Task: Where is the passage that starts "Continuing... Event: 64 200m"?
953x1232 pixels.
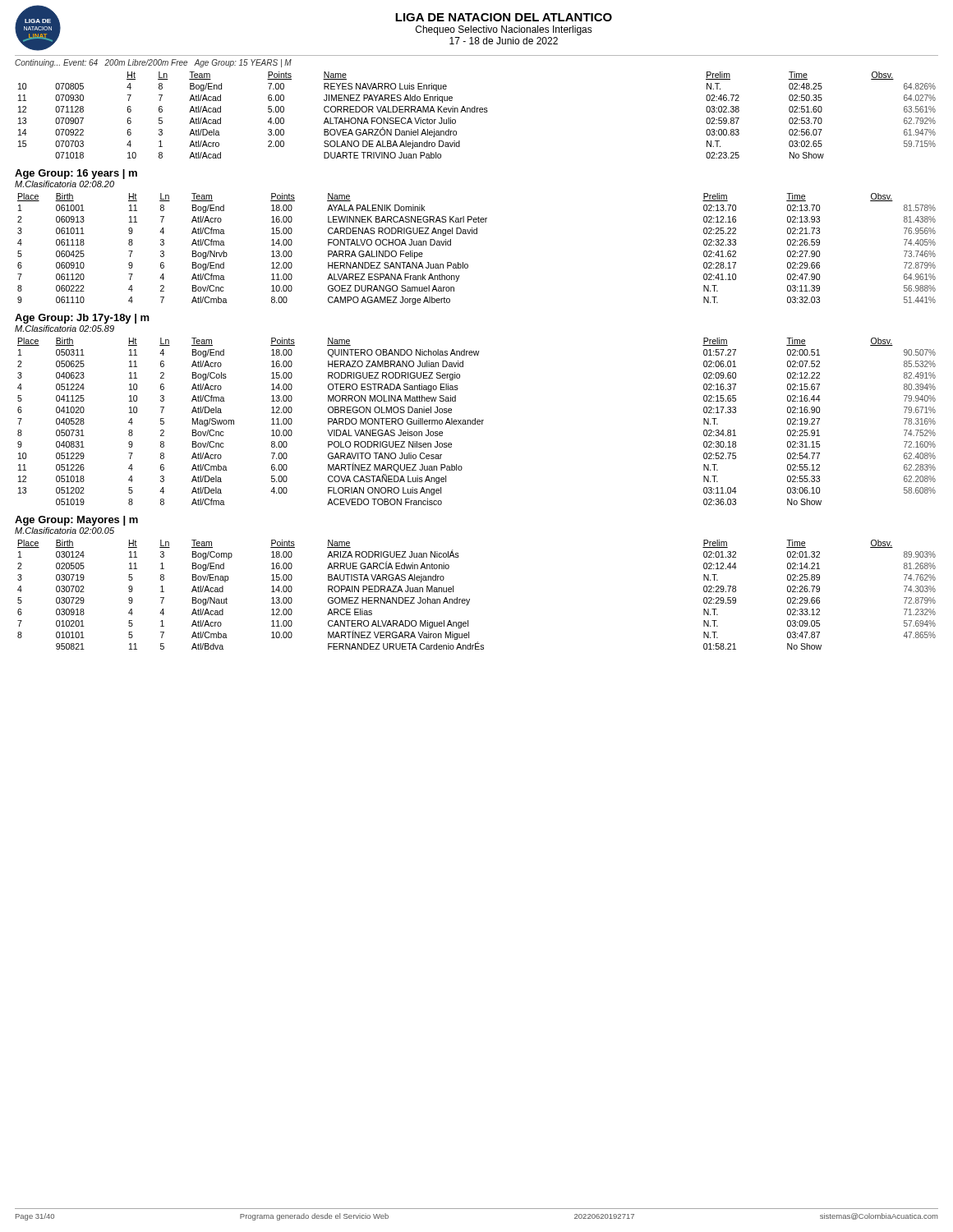Action: [x=153, y=63]
